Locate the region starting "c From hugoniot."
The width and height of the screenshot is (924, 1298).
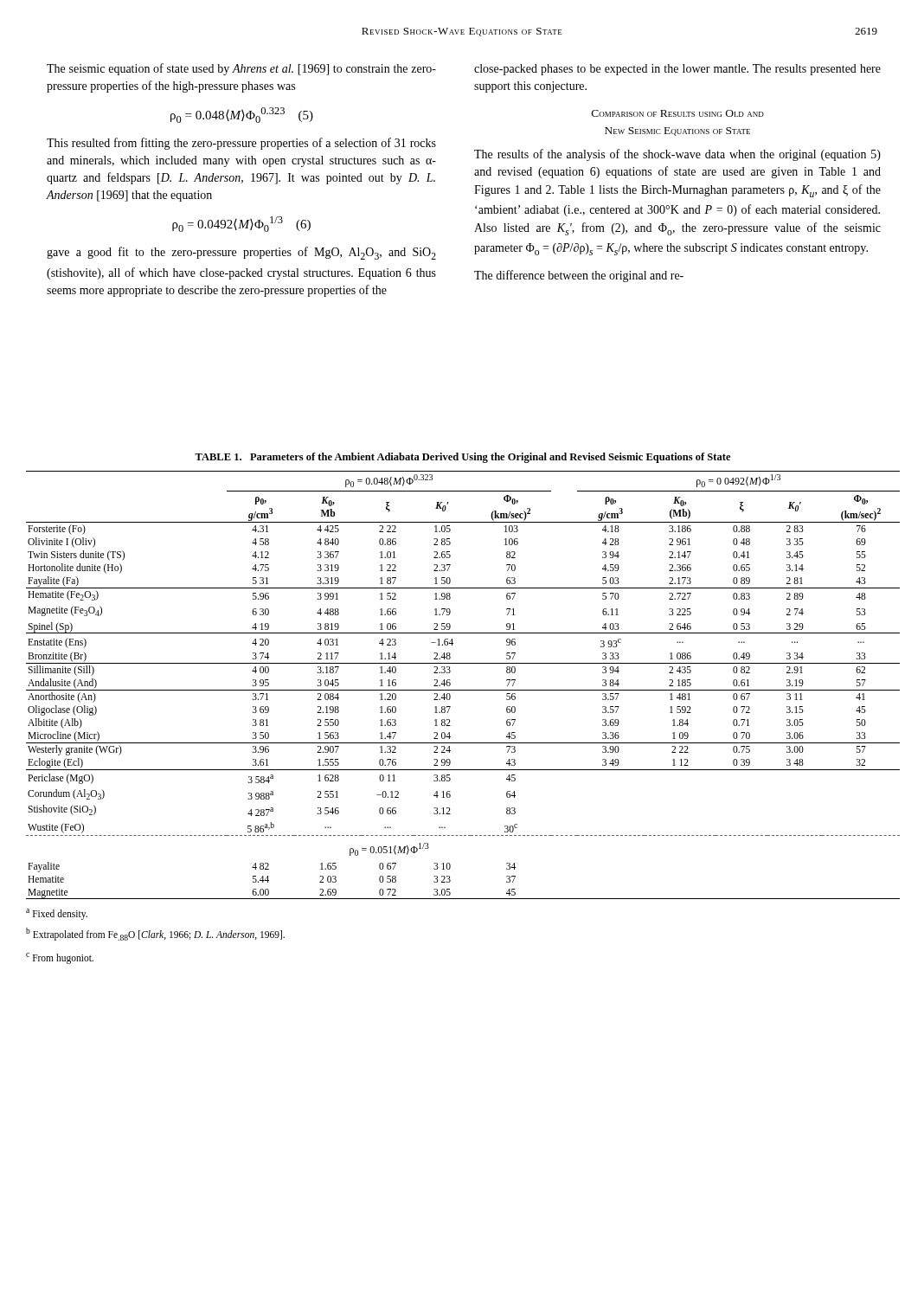pos(60,956)
